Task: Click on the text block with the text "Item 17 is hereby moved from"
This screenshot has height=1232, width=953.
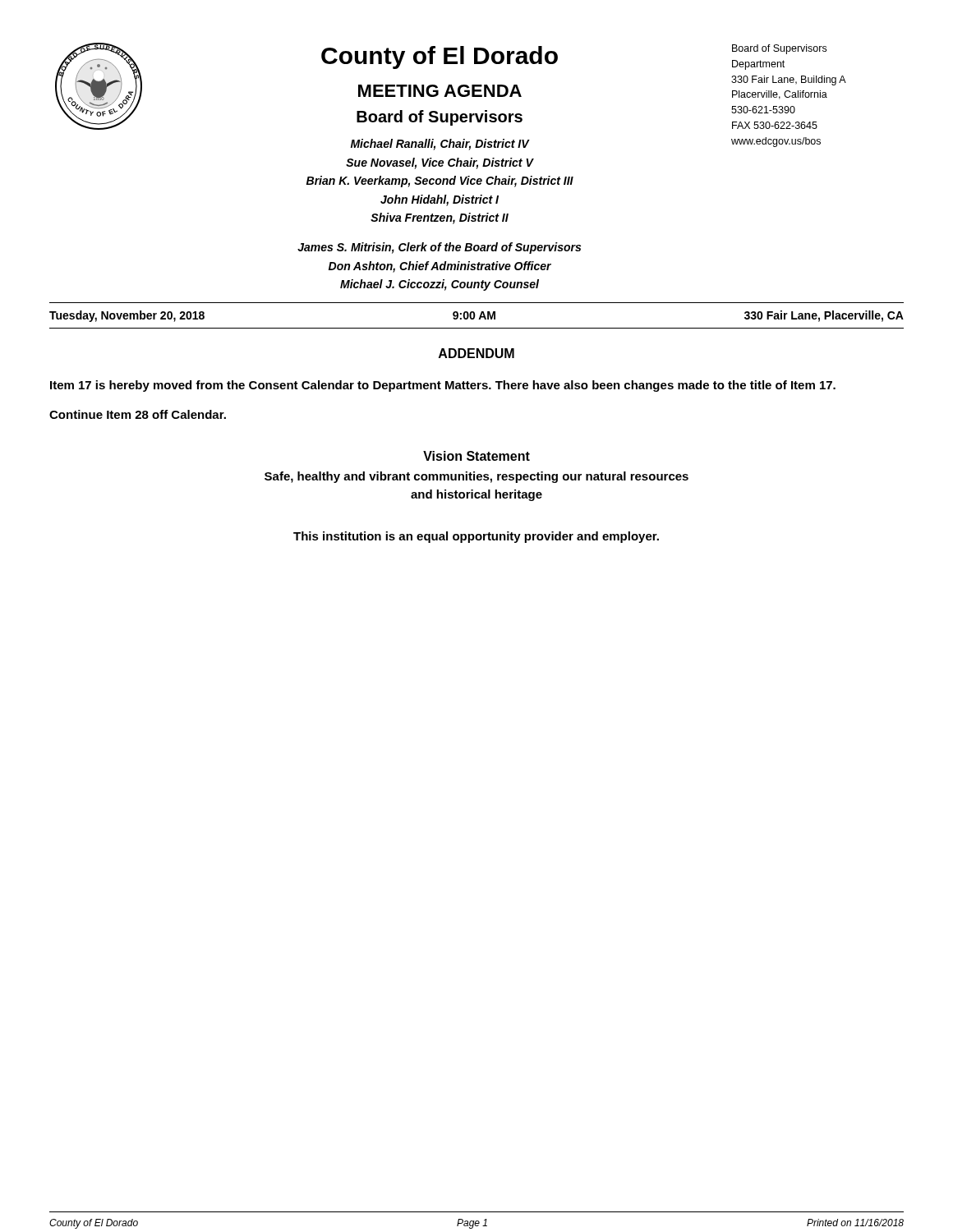Action: 443,384
